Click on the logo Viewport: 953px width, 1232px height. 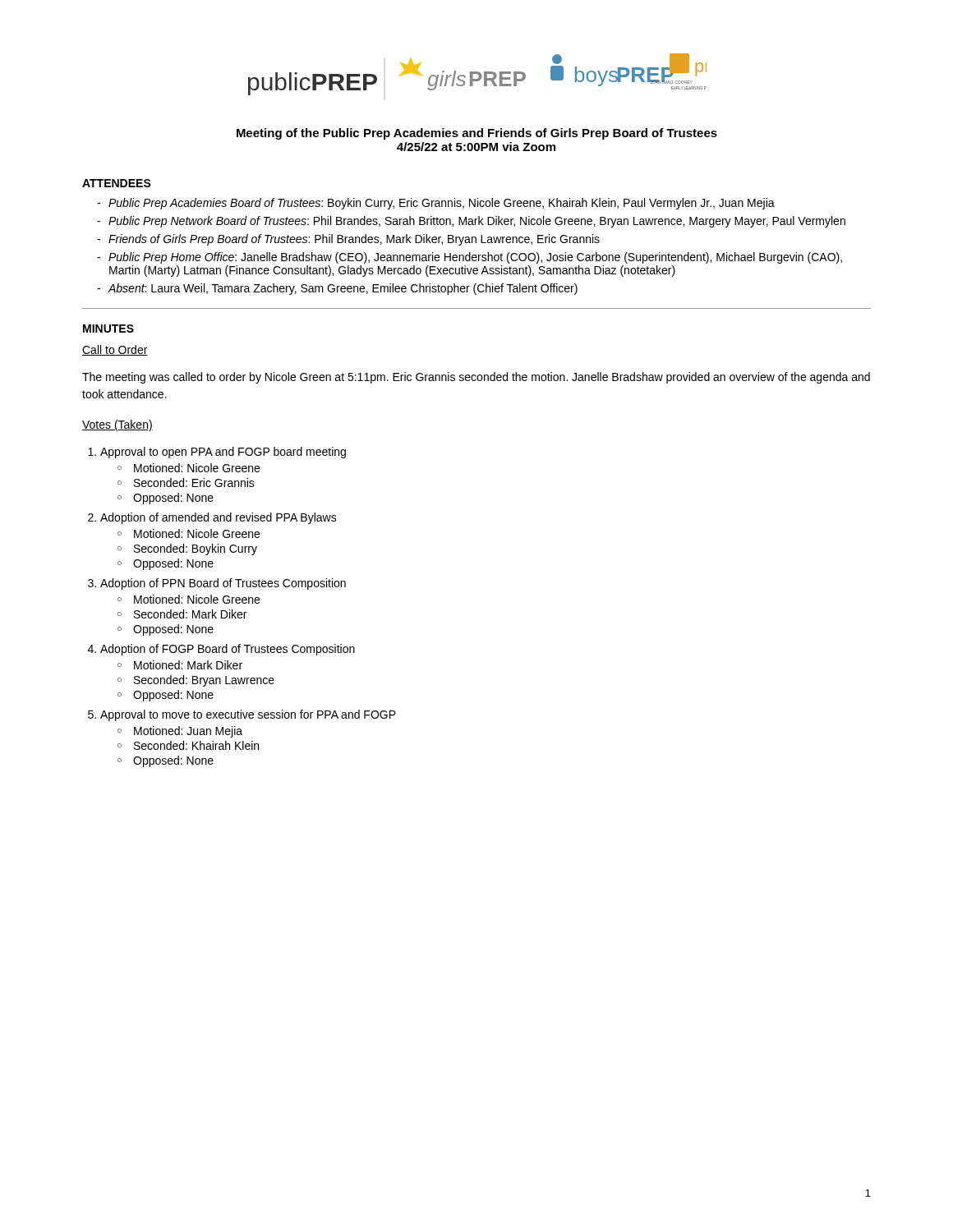pos(476,80)
